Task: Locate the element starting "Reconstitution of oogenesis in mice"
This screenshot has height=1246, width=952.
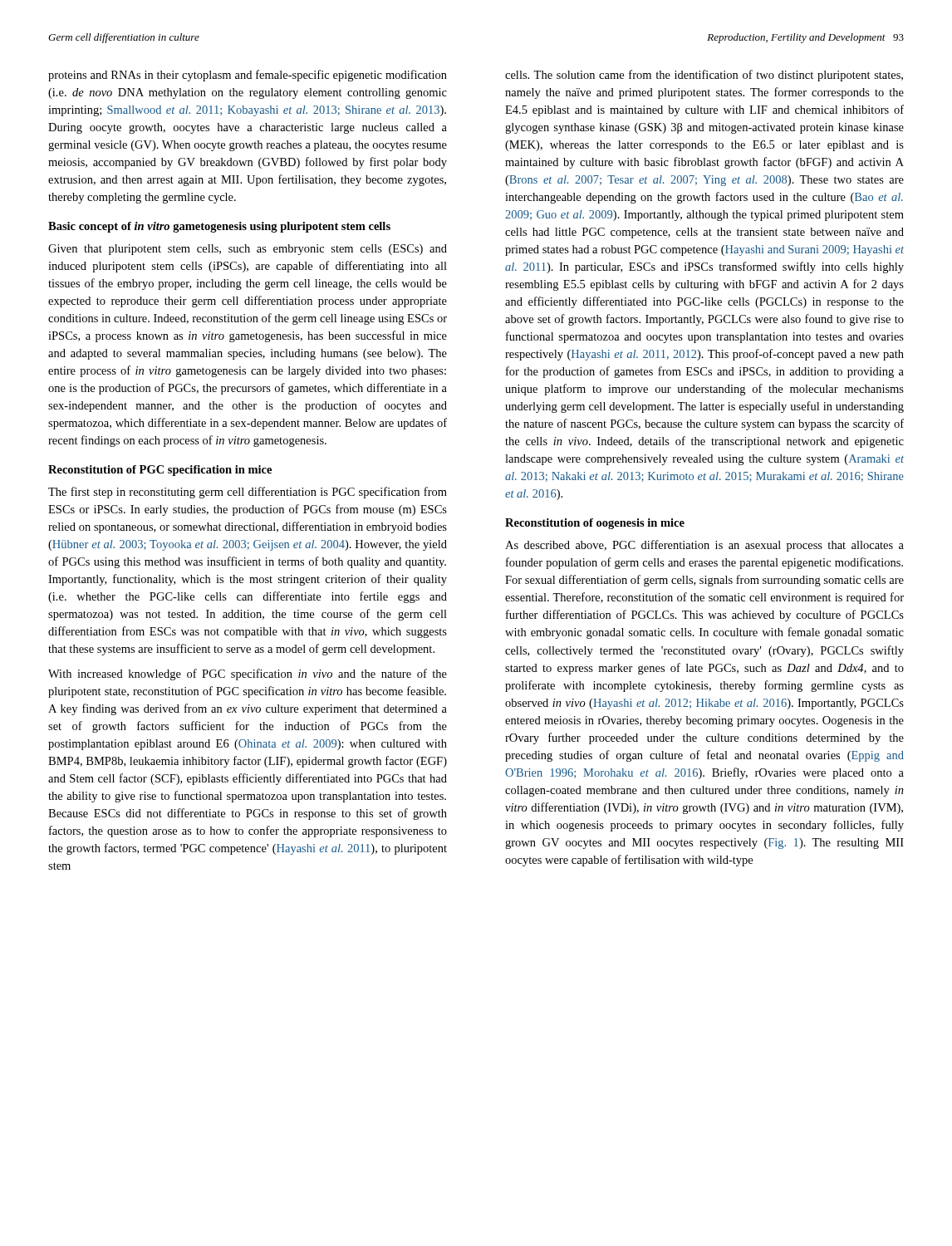Action: coord(595,523)
